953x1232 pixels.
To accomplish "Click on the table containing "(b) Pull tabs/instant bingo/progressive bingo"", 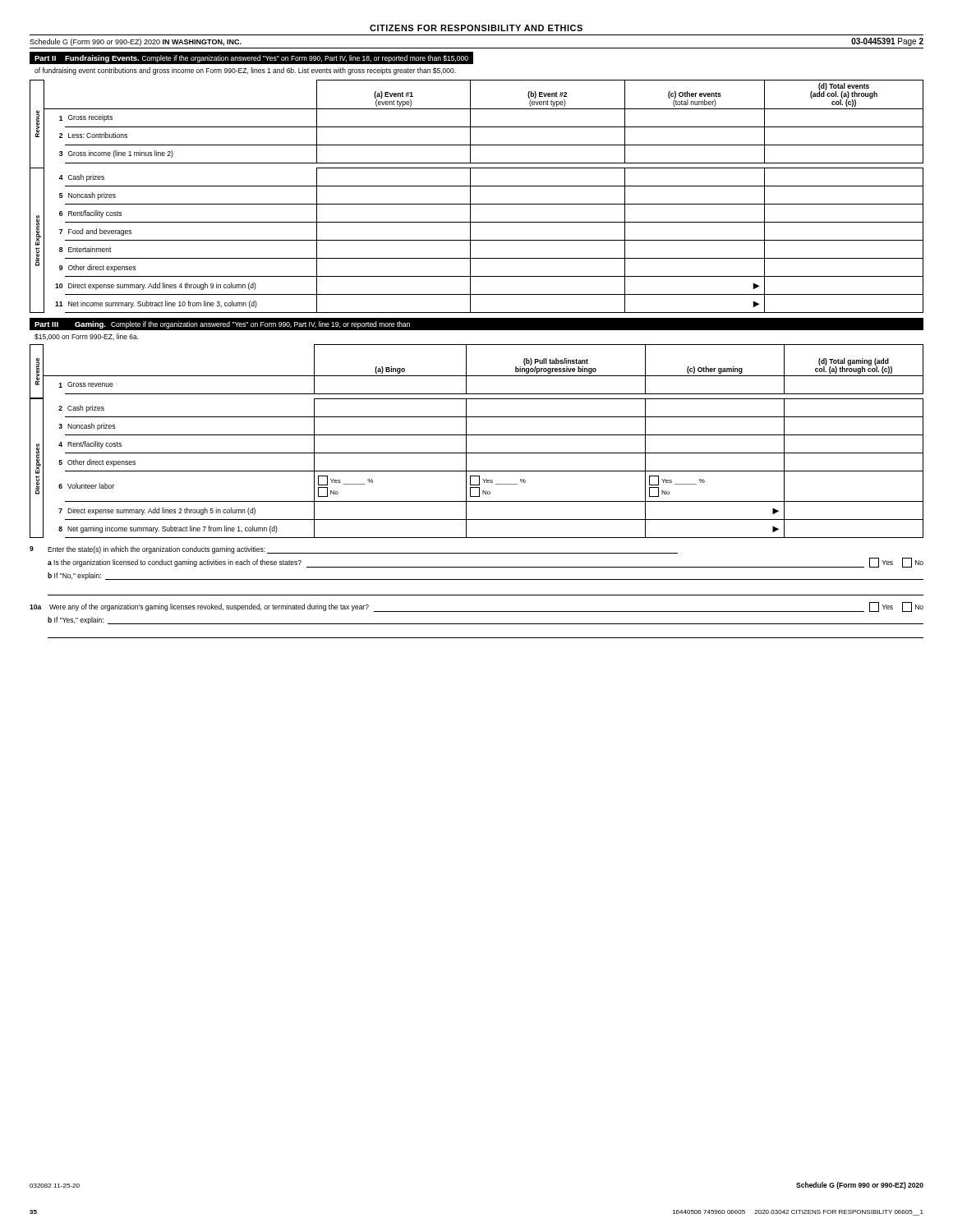I will click(x=476, y=441).
